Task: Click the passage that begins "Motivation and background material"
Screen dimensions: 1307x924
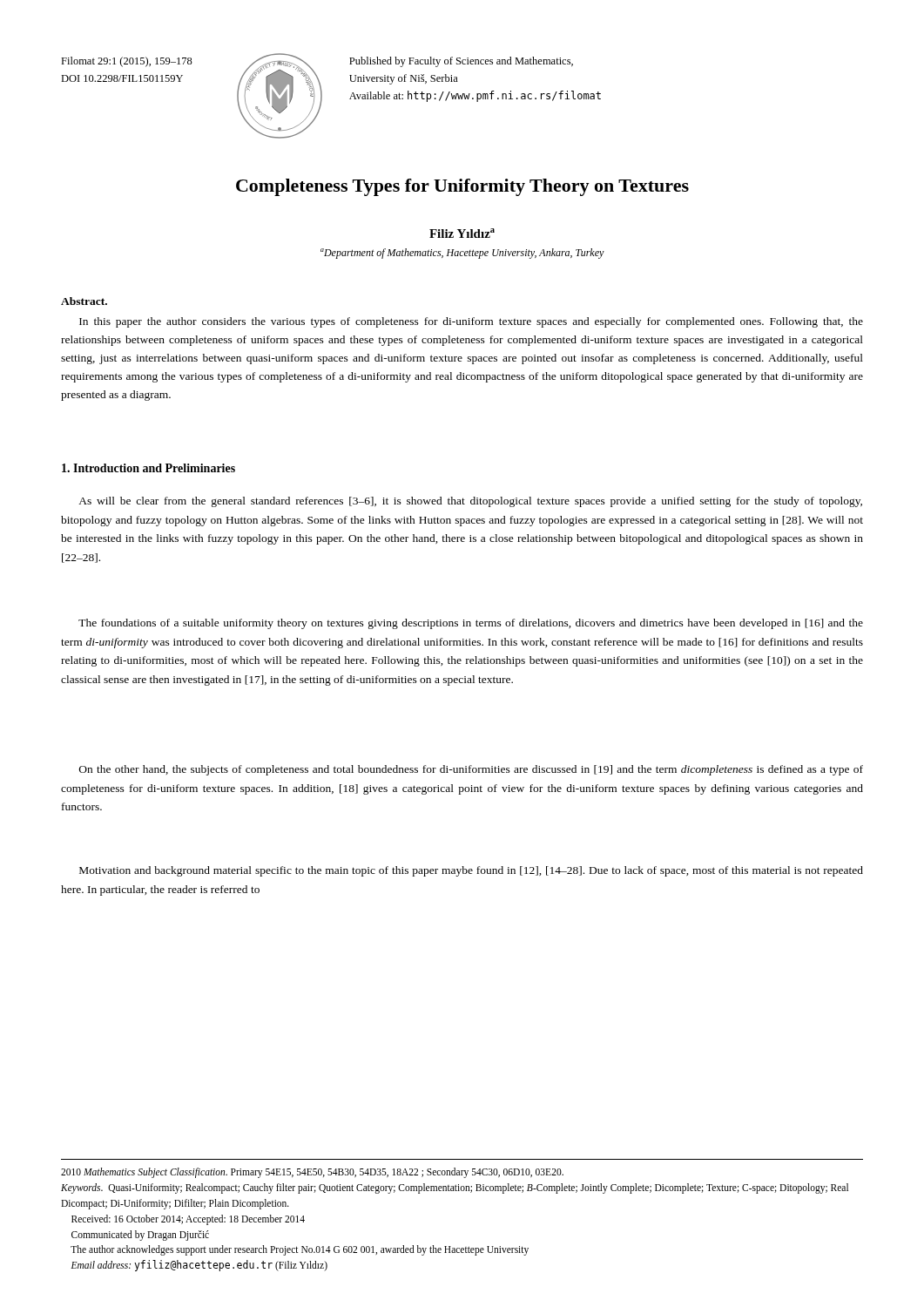Action: click(462, 879)
